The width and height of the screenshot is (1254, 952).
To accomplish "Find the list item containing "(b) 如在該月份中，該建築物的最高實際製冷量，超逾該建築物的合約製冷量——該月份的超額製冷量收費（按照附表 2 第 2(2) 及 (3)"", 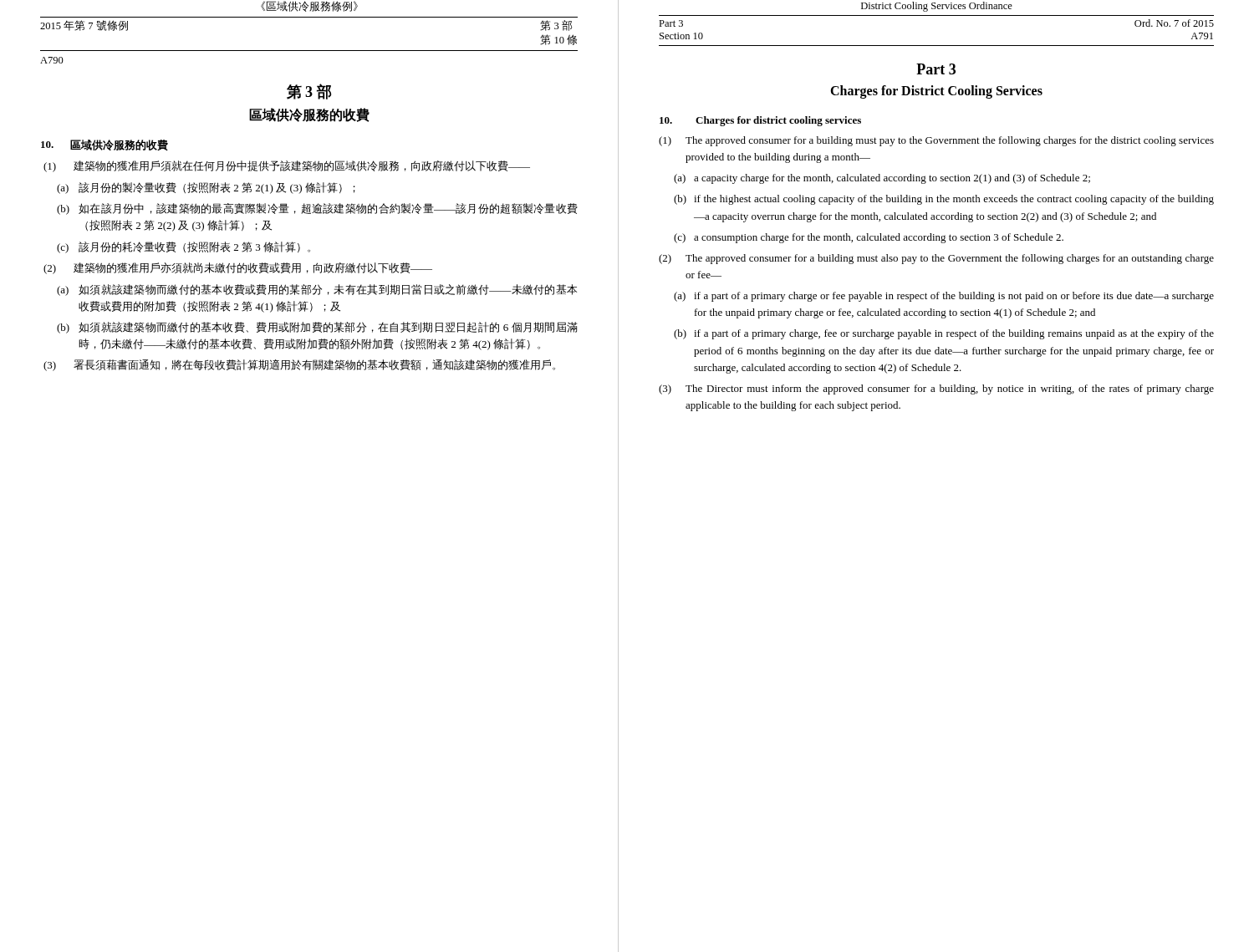I will [317, 218].
